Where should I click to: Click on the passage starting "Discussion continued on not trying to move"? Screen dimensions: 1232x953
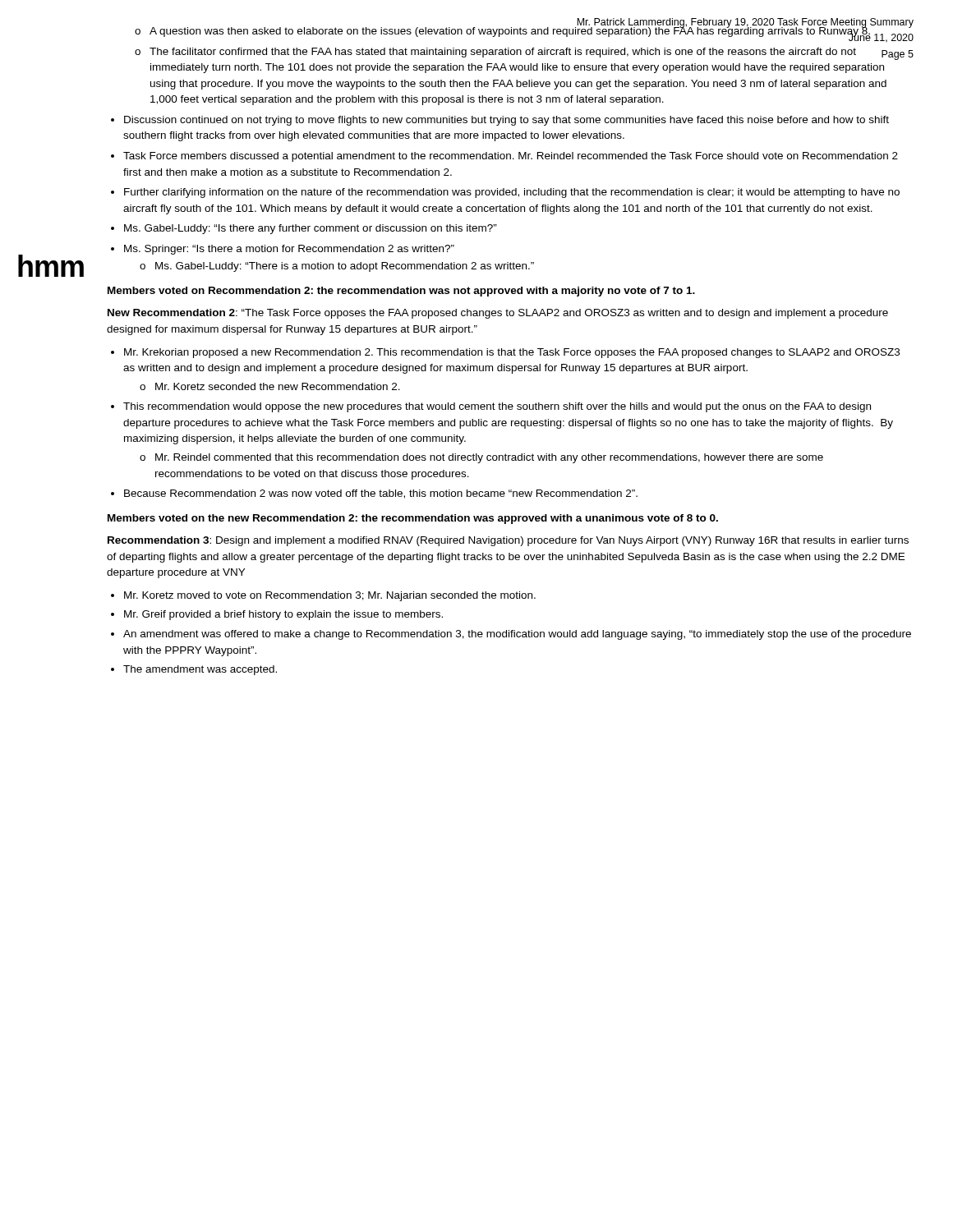tap(510, 128)
